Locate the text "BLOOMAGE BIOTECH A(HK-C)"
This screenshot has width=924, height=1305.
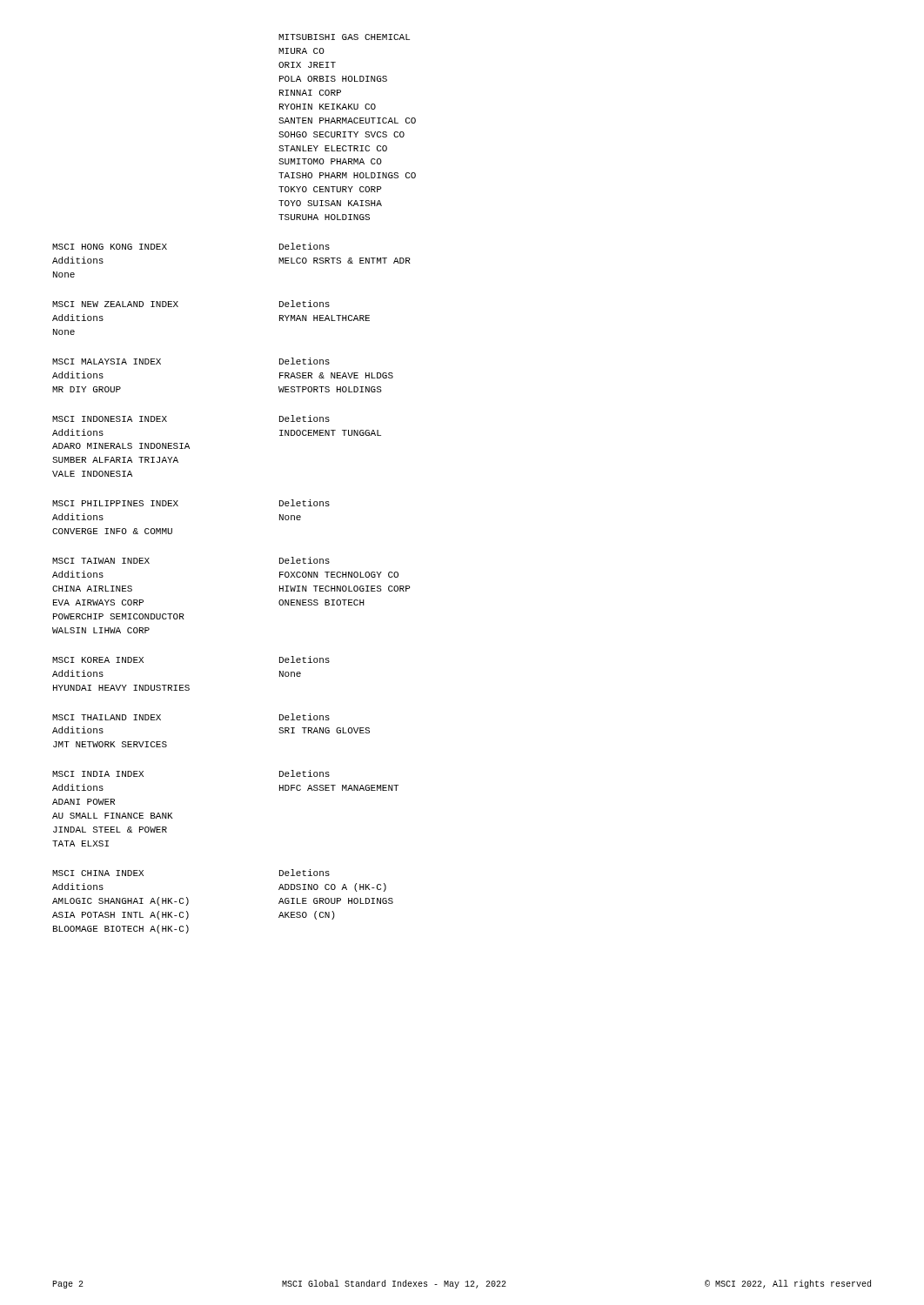[x=121, y=929]
